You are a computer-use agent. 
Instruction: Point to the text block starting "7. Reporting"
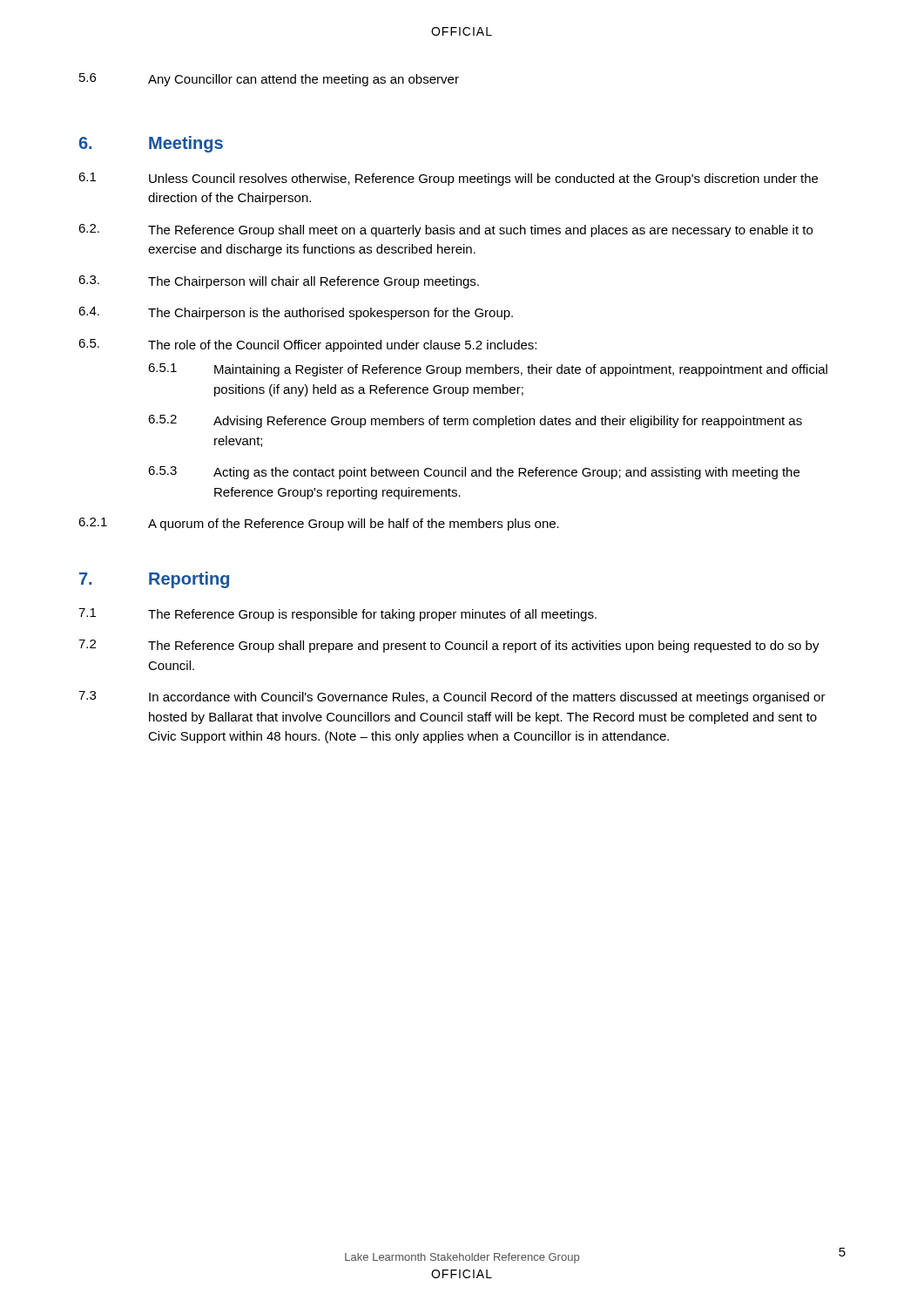[x=154, y=579]
